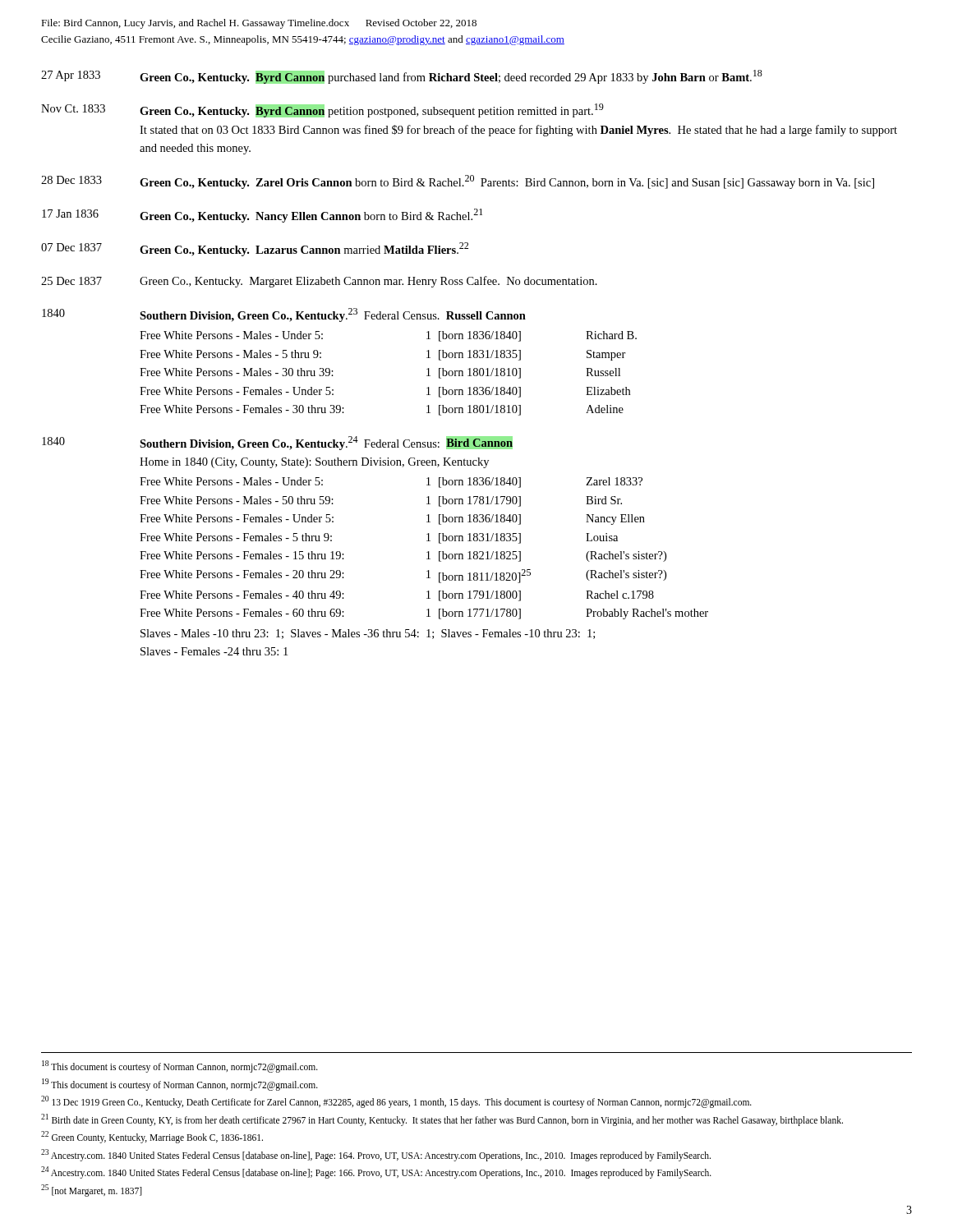Locate the block of text that opens with "28 Dec 1833 Green Co., Kentucky."
This screenshot has width=953, height=1232.
476,181
